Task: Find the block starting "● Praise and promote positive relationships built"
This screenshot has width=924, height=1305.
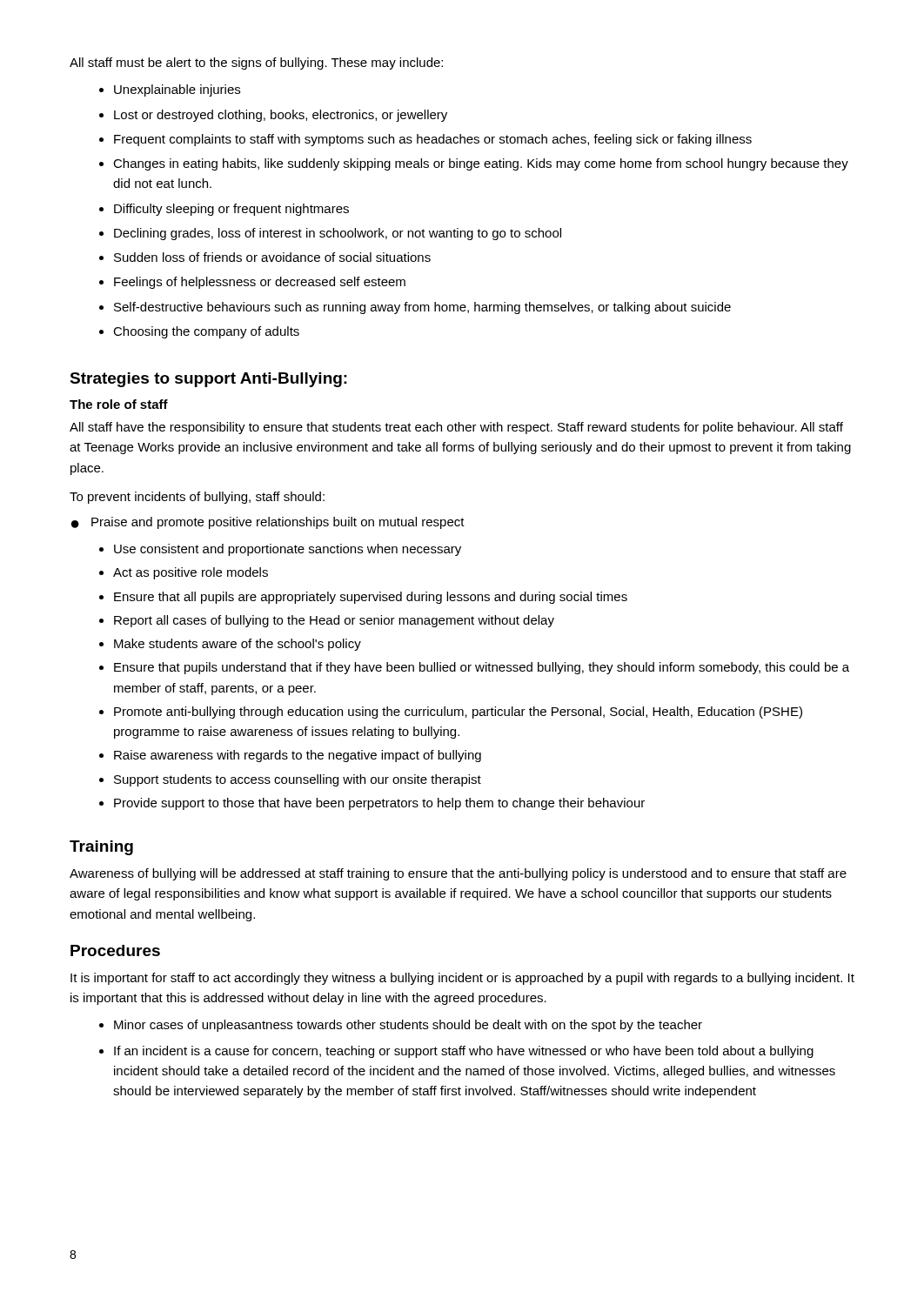Action: 267,523
